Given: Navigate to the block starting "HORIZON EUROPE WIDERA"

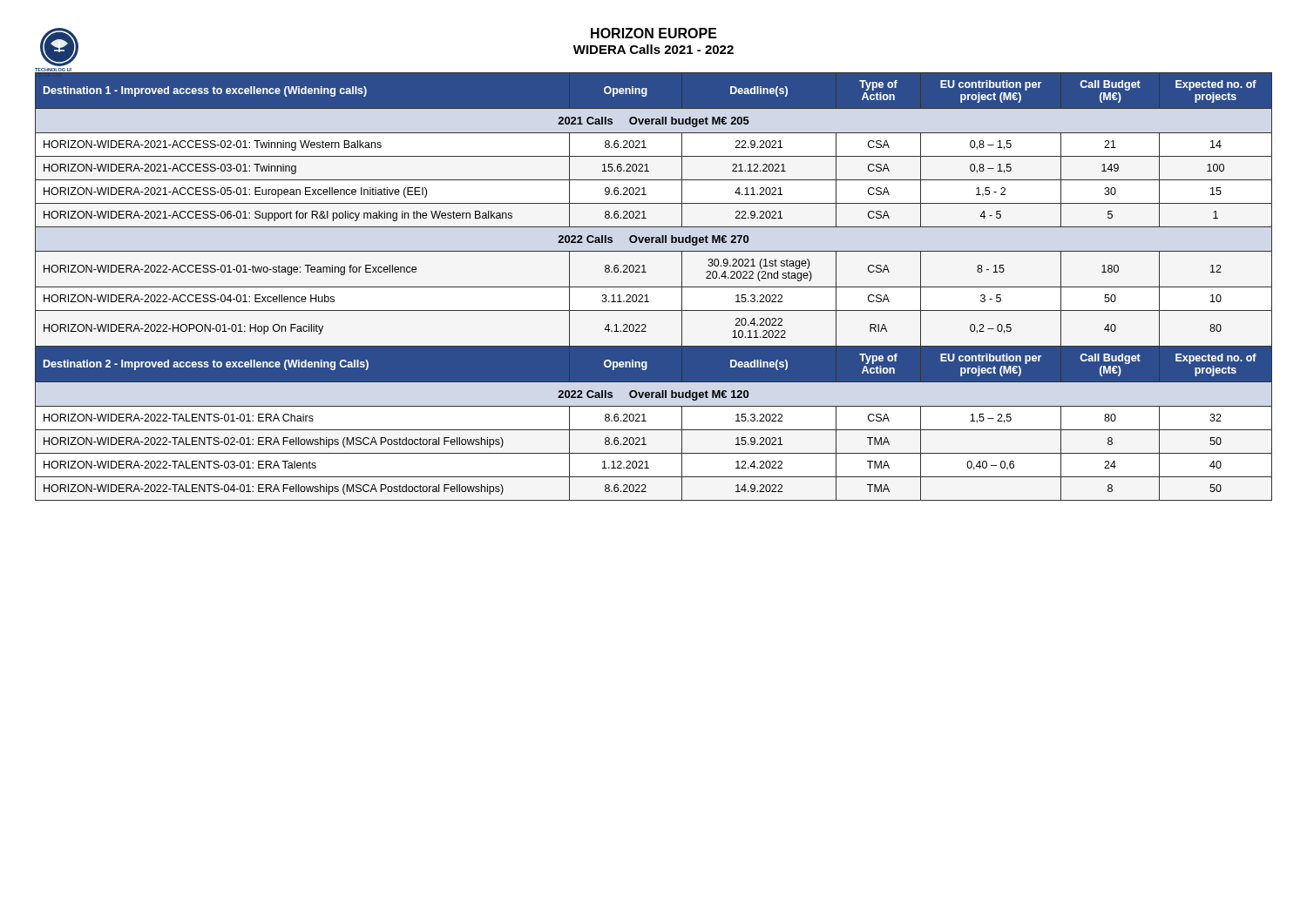Looking at the screenshot, I should click(x=654, y=41).
